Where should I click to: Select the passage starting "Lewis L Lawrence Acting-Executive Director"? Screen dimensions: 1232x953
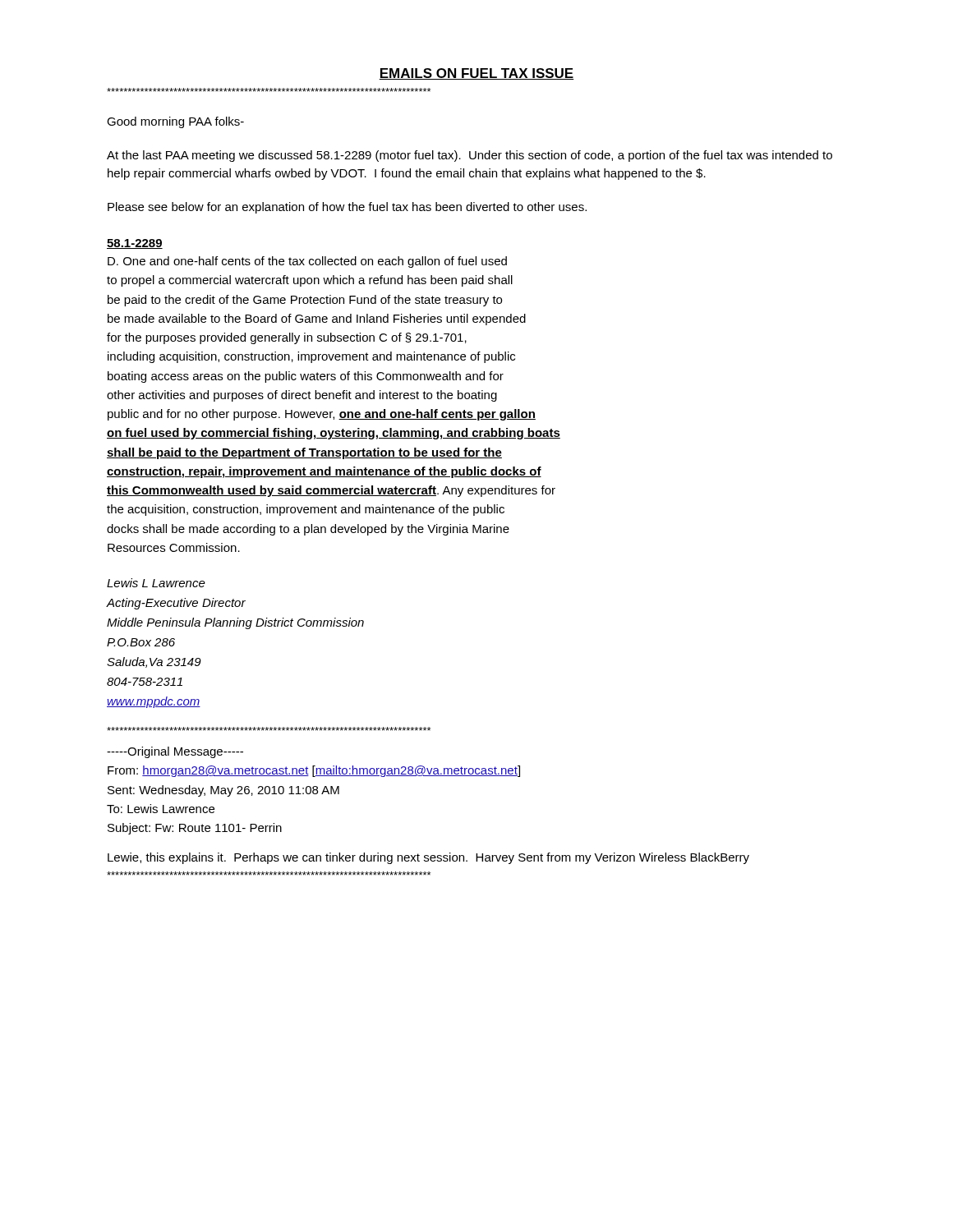pyautogui.click(x=156, y=583)
